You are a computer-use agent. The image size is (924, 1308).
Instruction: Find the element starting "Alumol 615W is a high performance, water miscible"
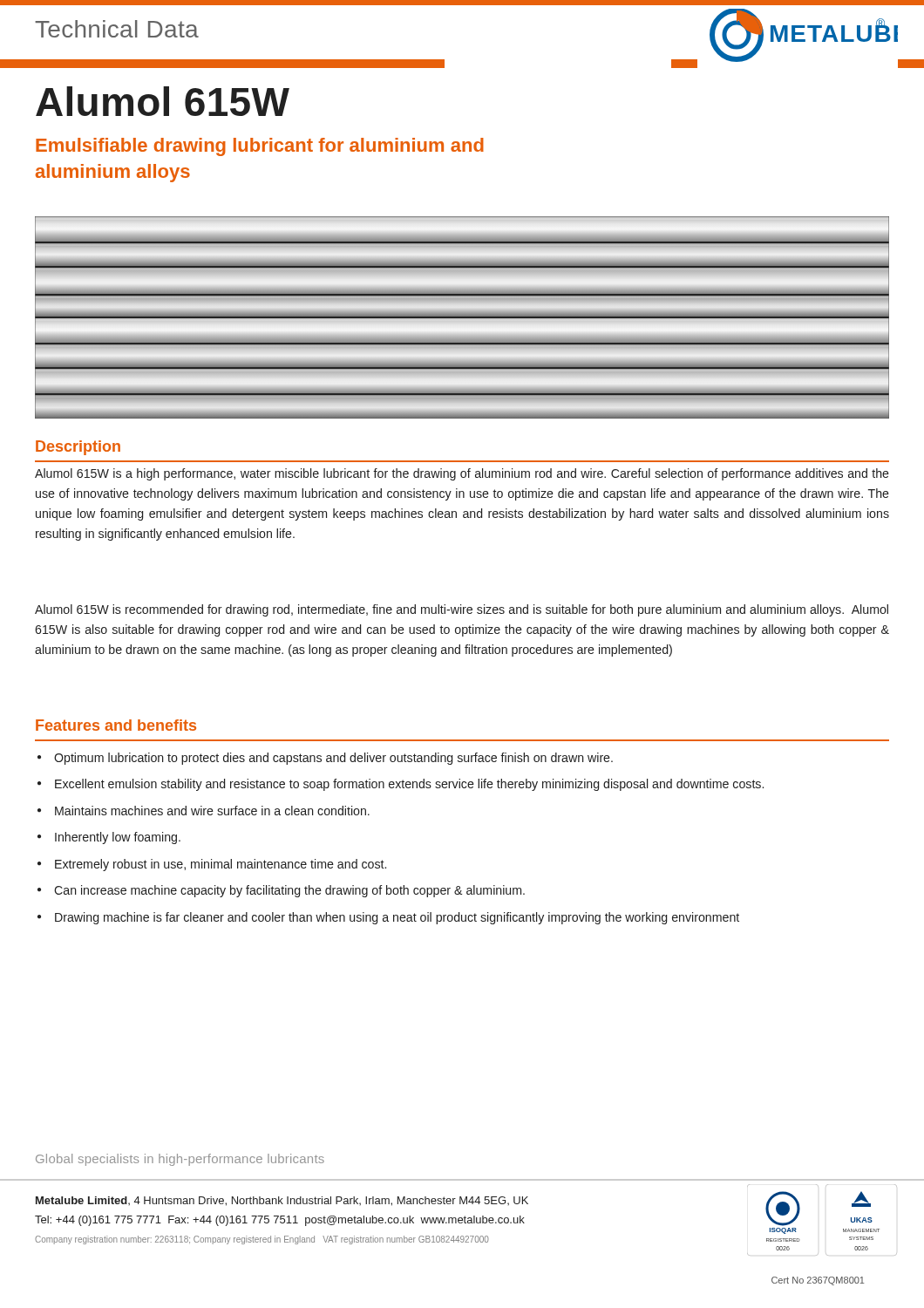tap(462, 504)
